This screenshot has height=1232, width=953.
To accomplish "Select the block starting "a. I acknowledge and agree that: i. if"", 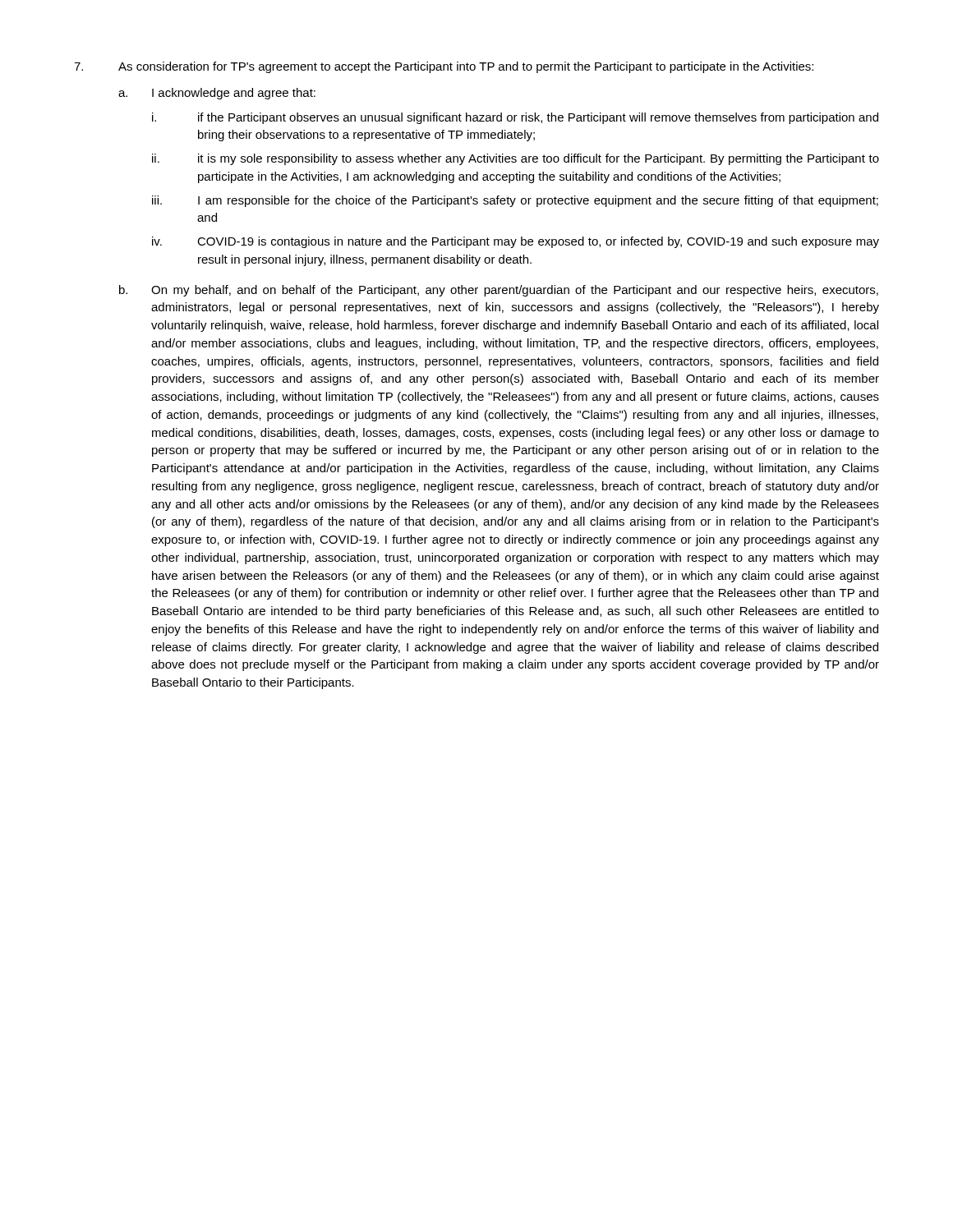I will pos(499,179).
